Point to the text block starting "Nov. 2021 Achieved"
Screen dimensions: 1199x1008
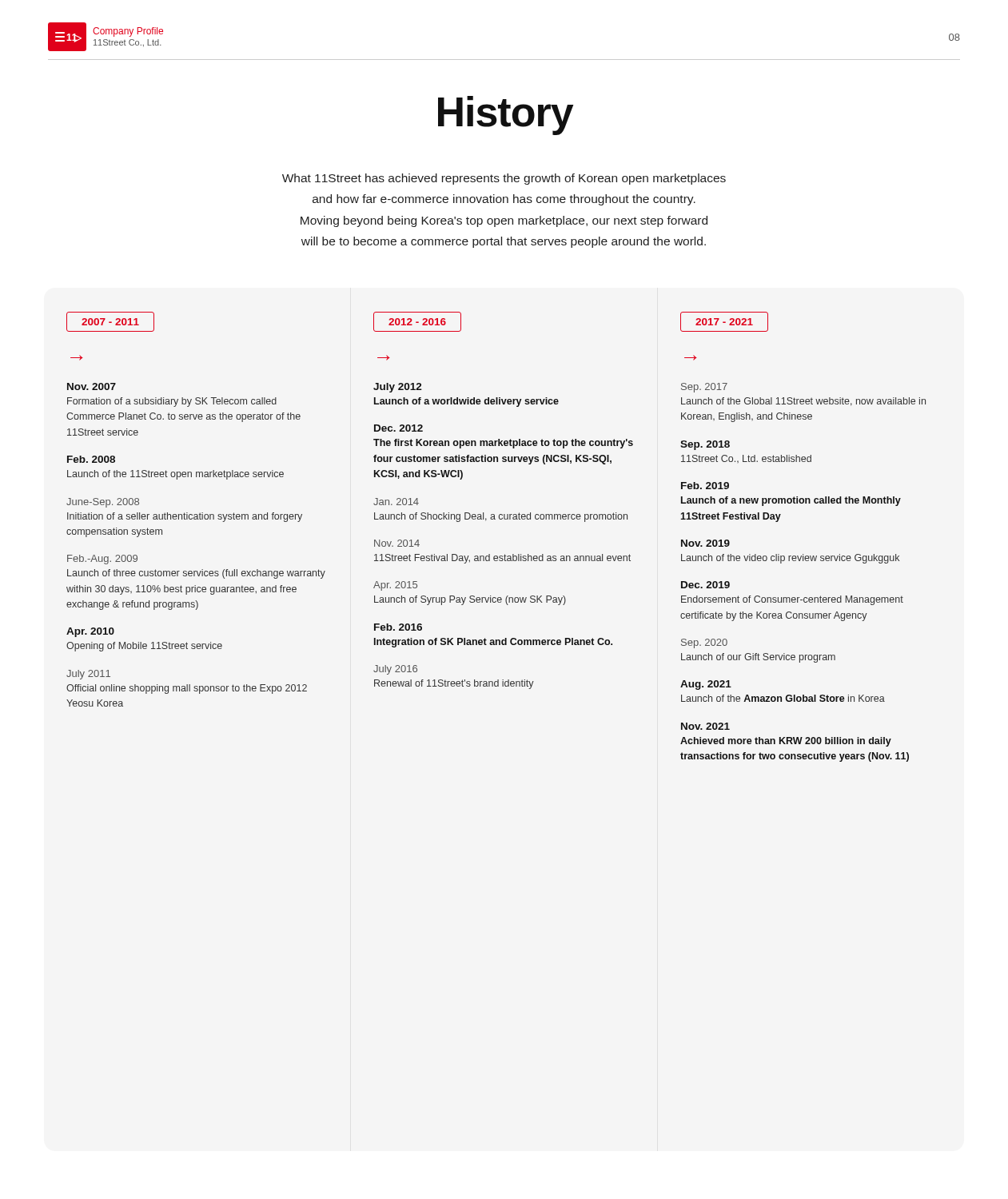[x=811, y=742]
